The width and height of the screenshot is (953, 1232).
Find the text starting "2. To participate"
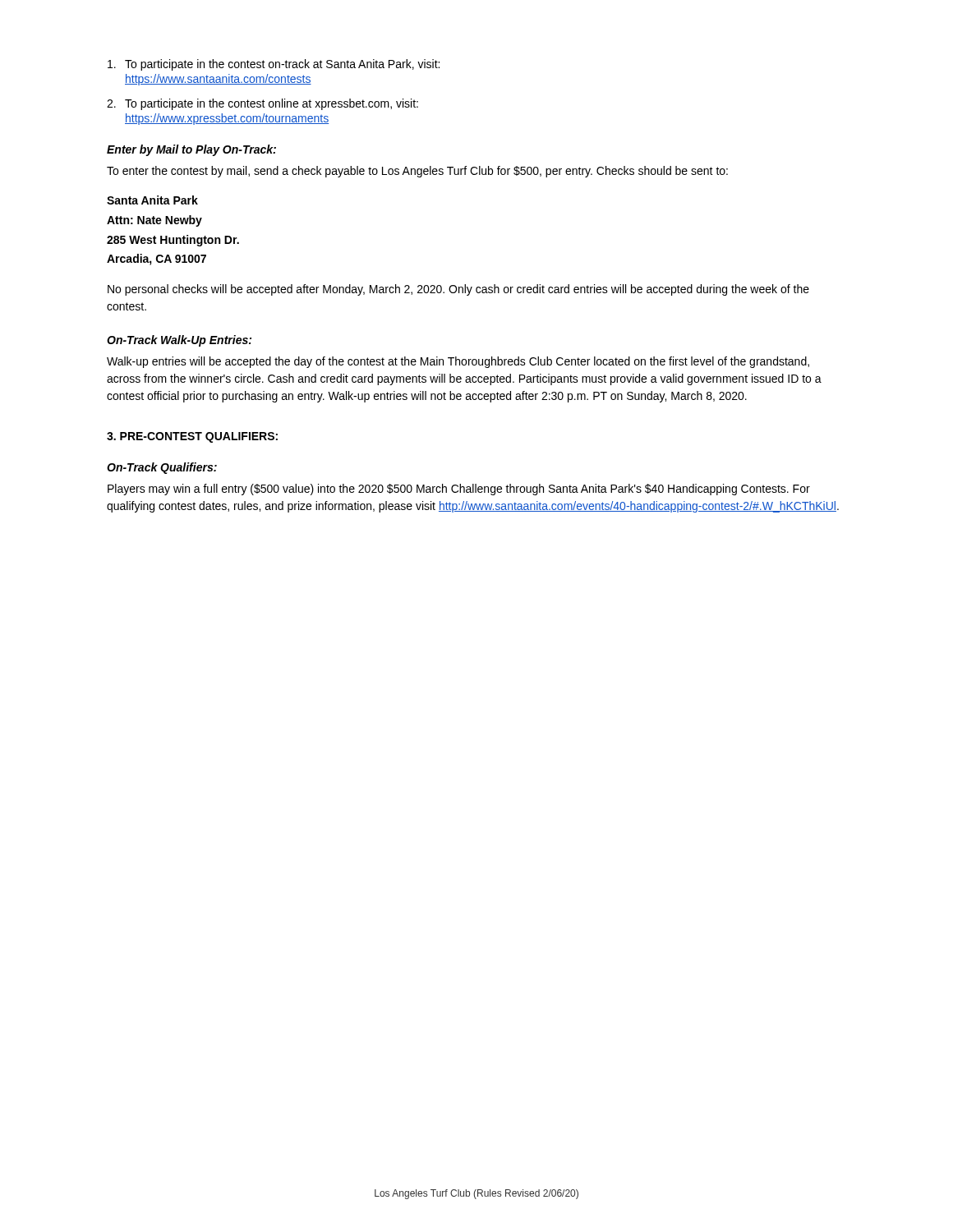coord(262,104)
